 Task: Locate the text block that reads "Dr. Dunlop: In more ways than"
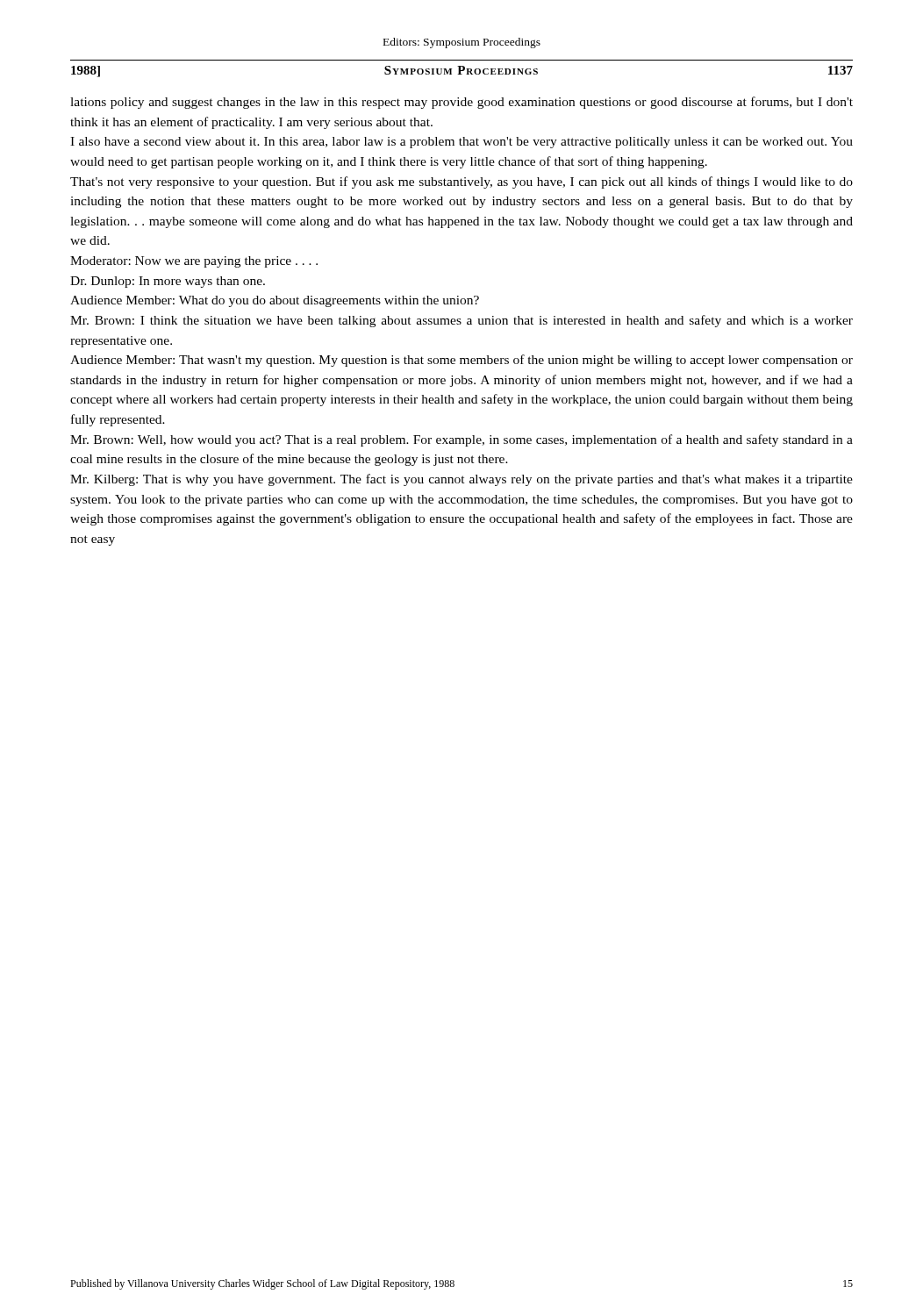point(168,280)
